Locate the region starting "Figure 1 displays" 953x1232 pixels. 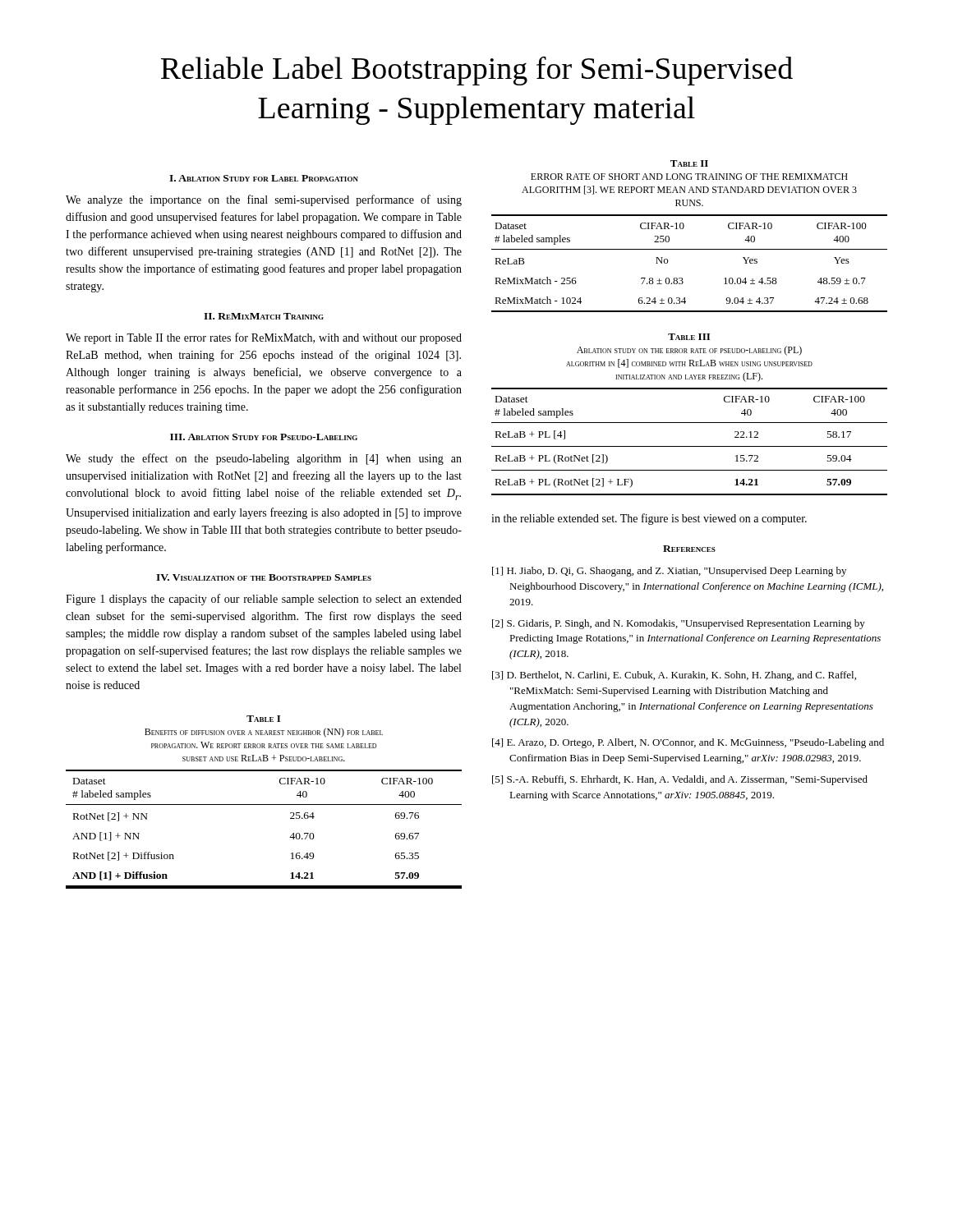pyautogui.click(x=264, y=642)
